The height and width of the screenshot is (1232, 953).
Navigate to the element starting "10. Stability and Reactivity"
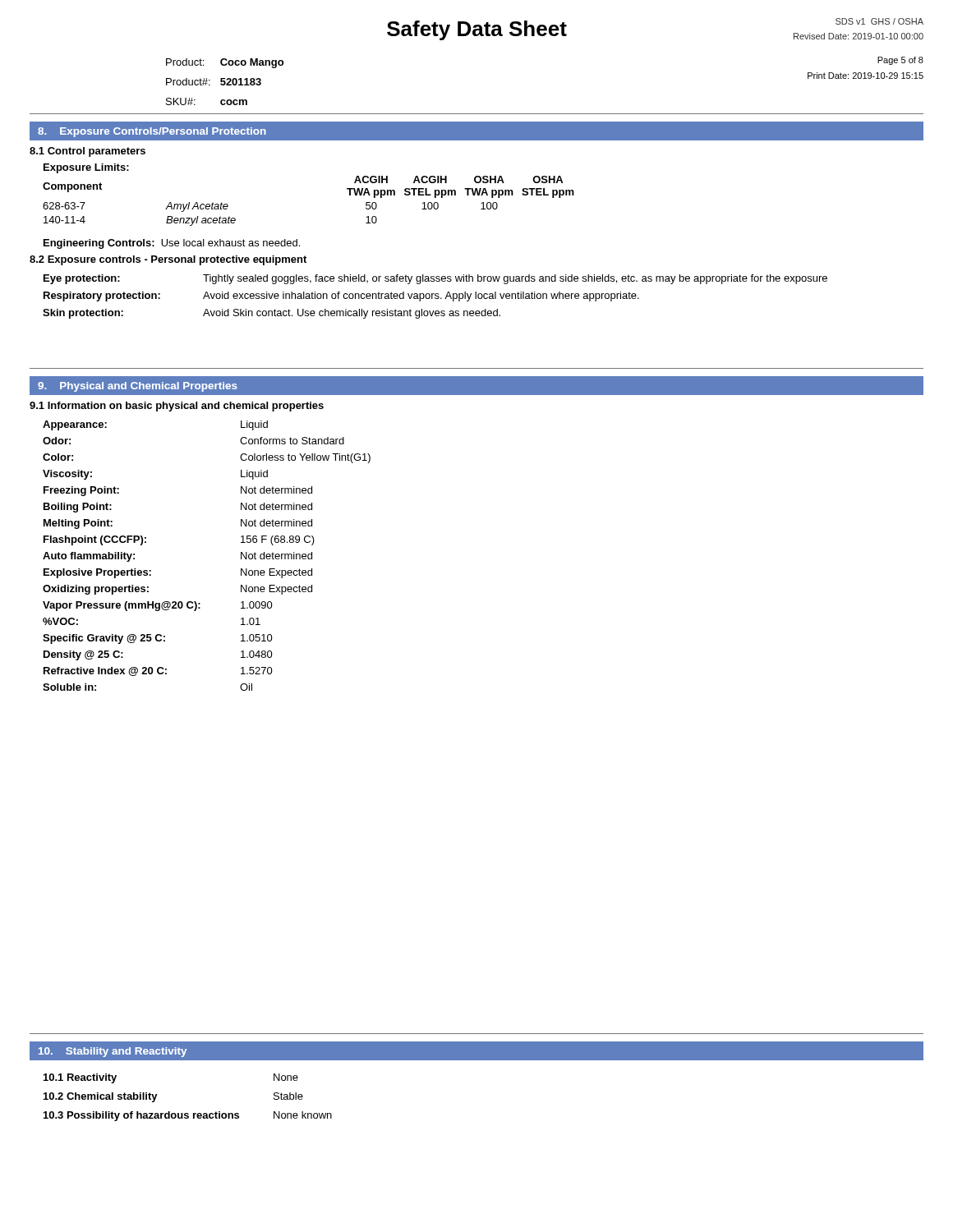[x=112, y=1051]
